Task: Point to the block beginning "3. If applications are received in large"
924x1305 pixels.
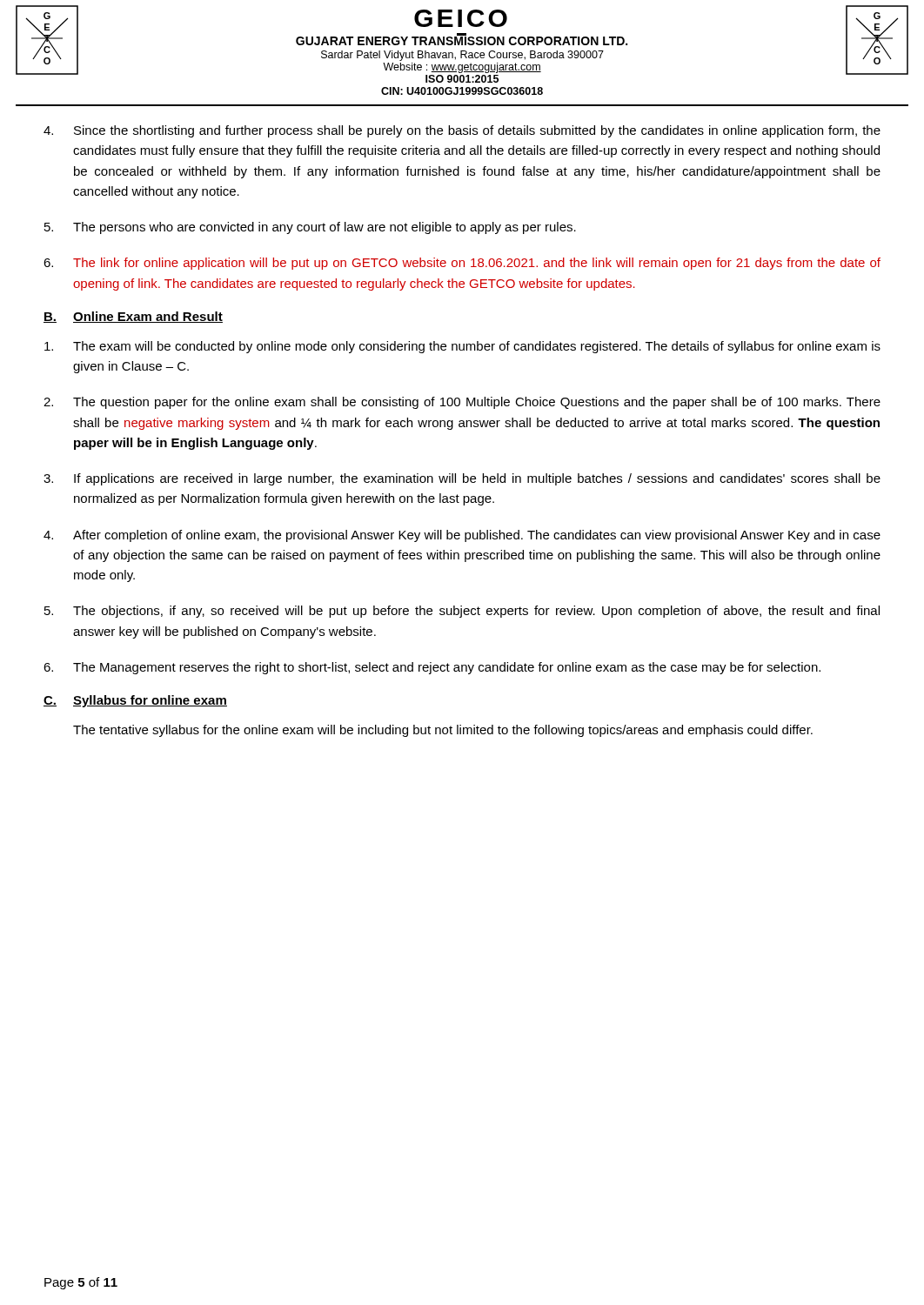Action: (x=462, y=488)
